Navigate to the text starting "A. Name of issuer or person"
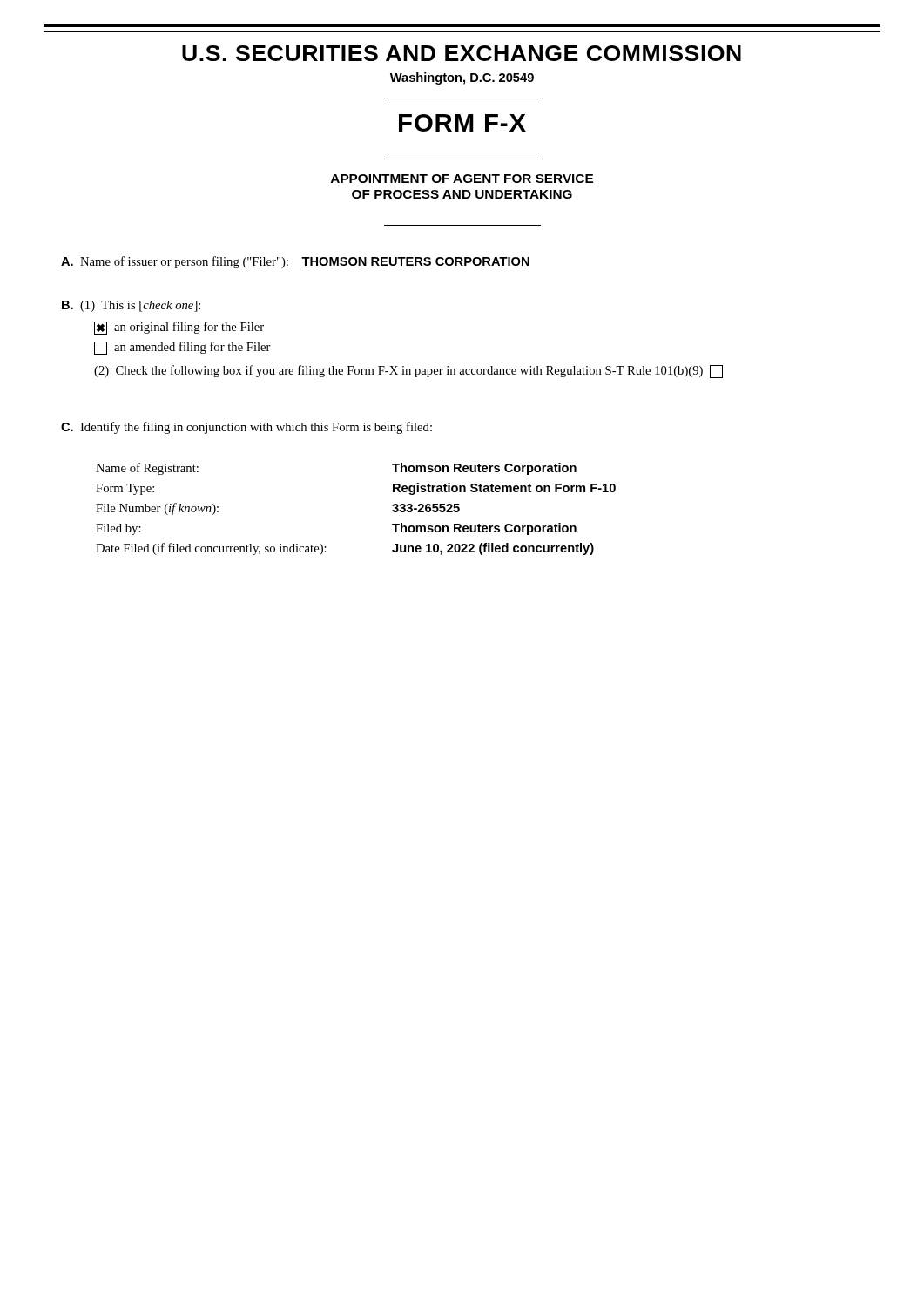 (x=462, y=262)
